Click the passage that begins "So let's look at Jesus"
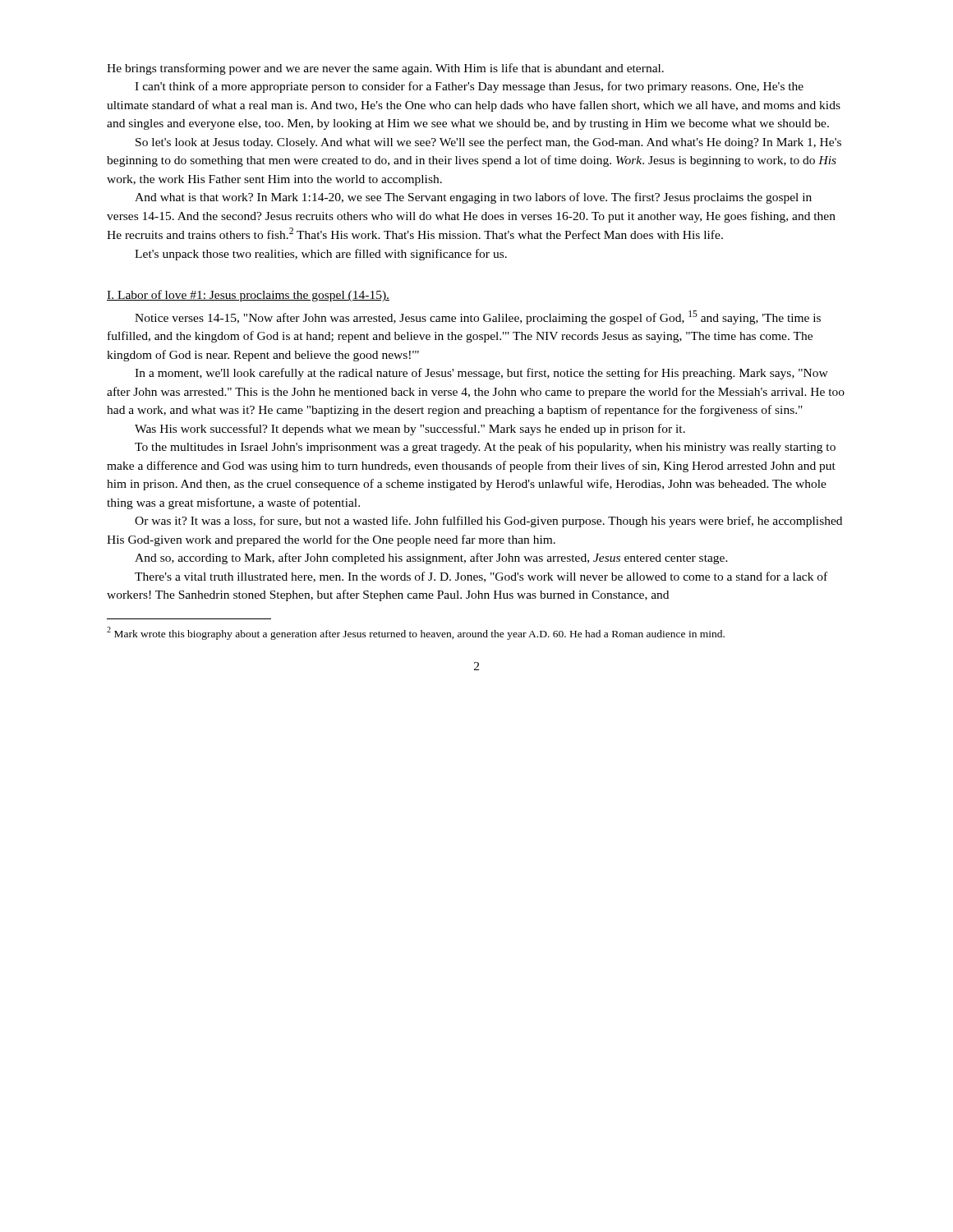 (476, 161)
